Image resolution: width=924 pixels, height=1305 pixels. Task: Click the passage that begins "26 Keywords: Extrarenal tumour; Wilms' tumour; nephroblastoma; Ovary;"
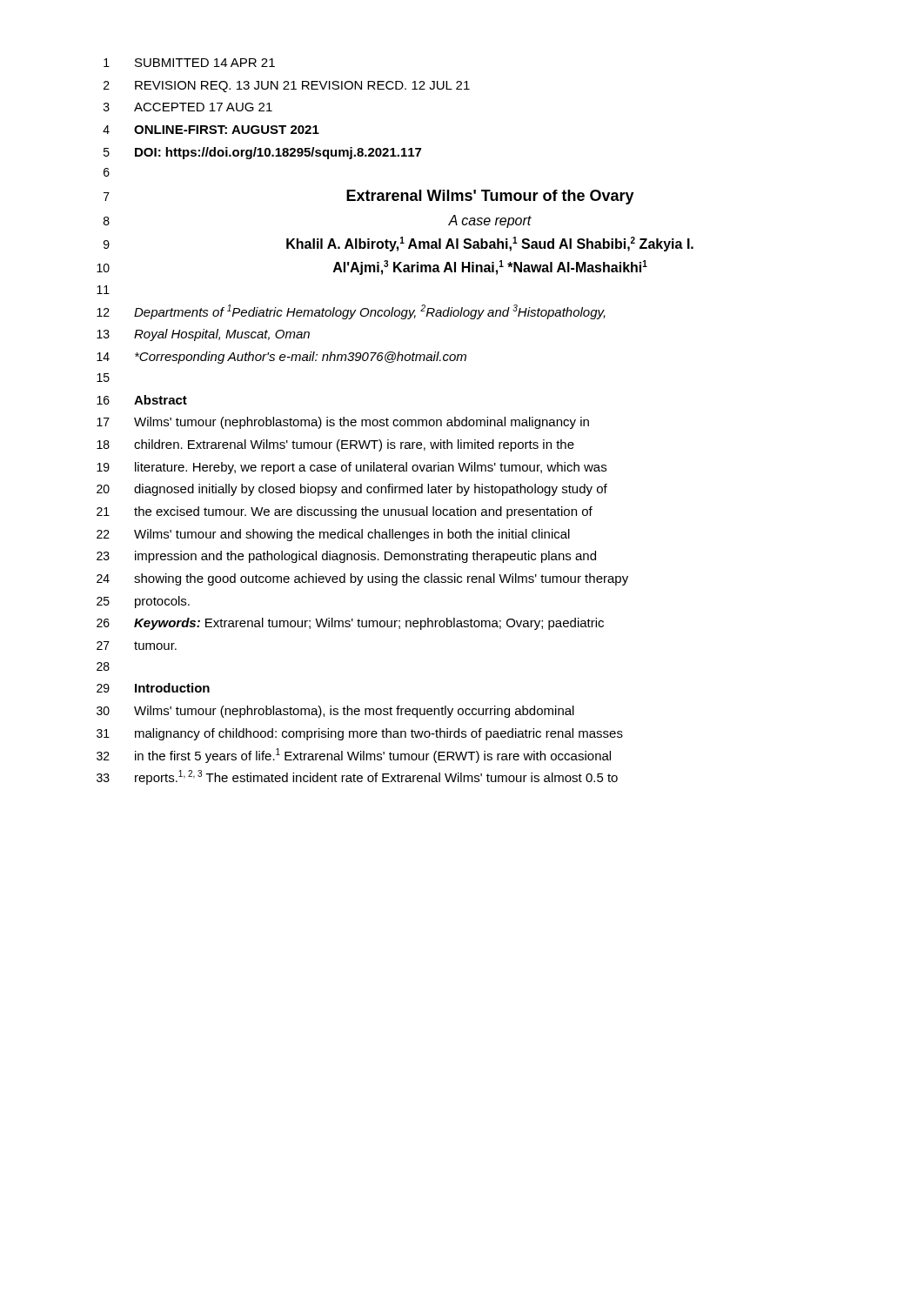(x=462, y=623)
